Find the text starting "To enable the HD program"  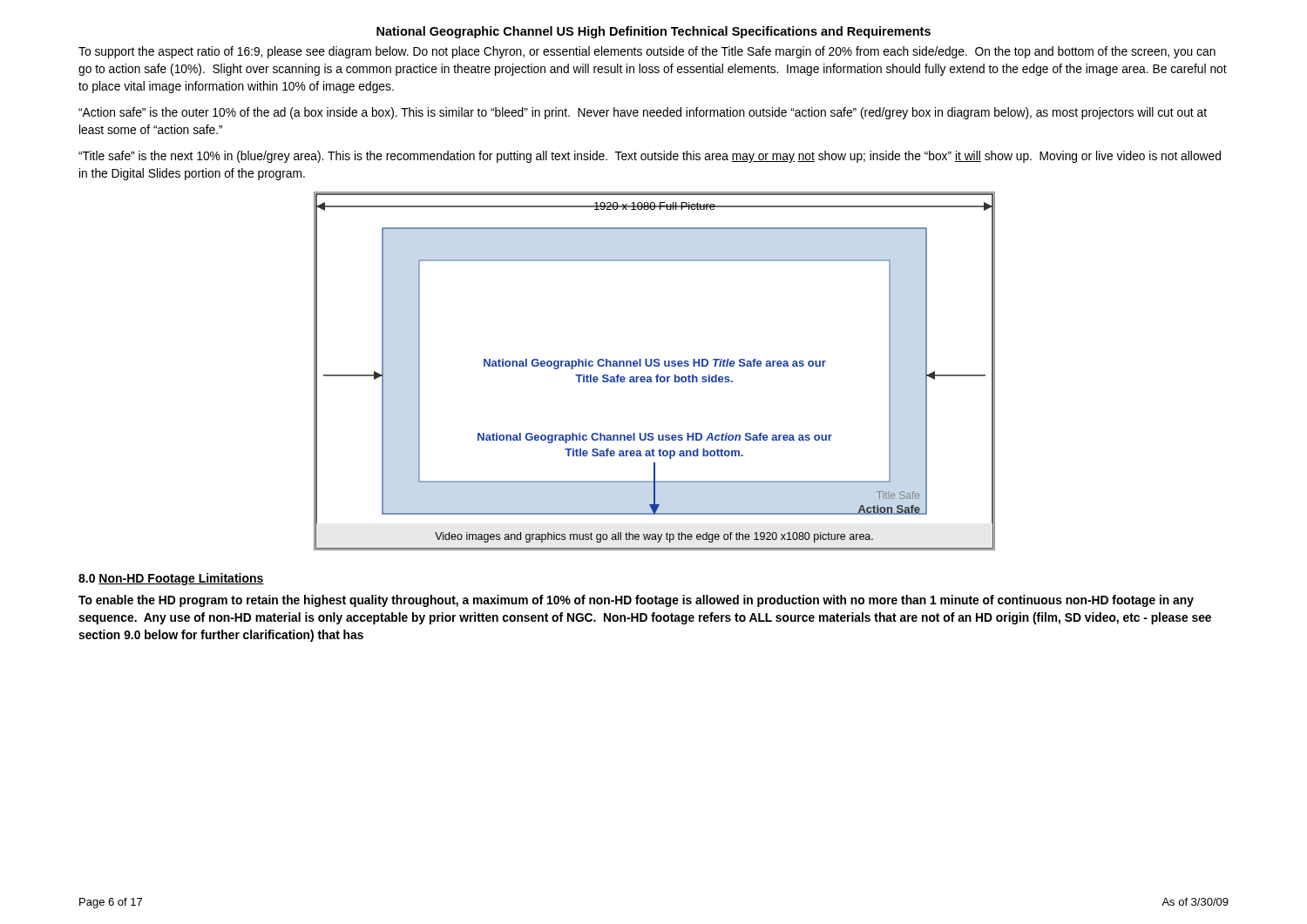coord(645,618)
